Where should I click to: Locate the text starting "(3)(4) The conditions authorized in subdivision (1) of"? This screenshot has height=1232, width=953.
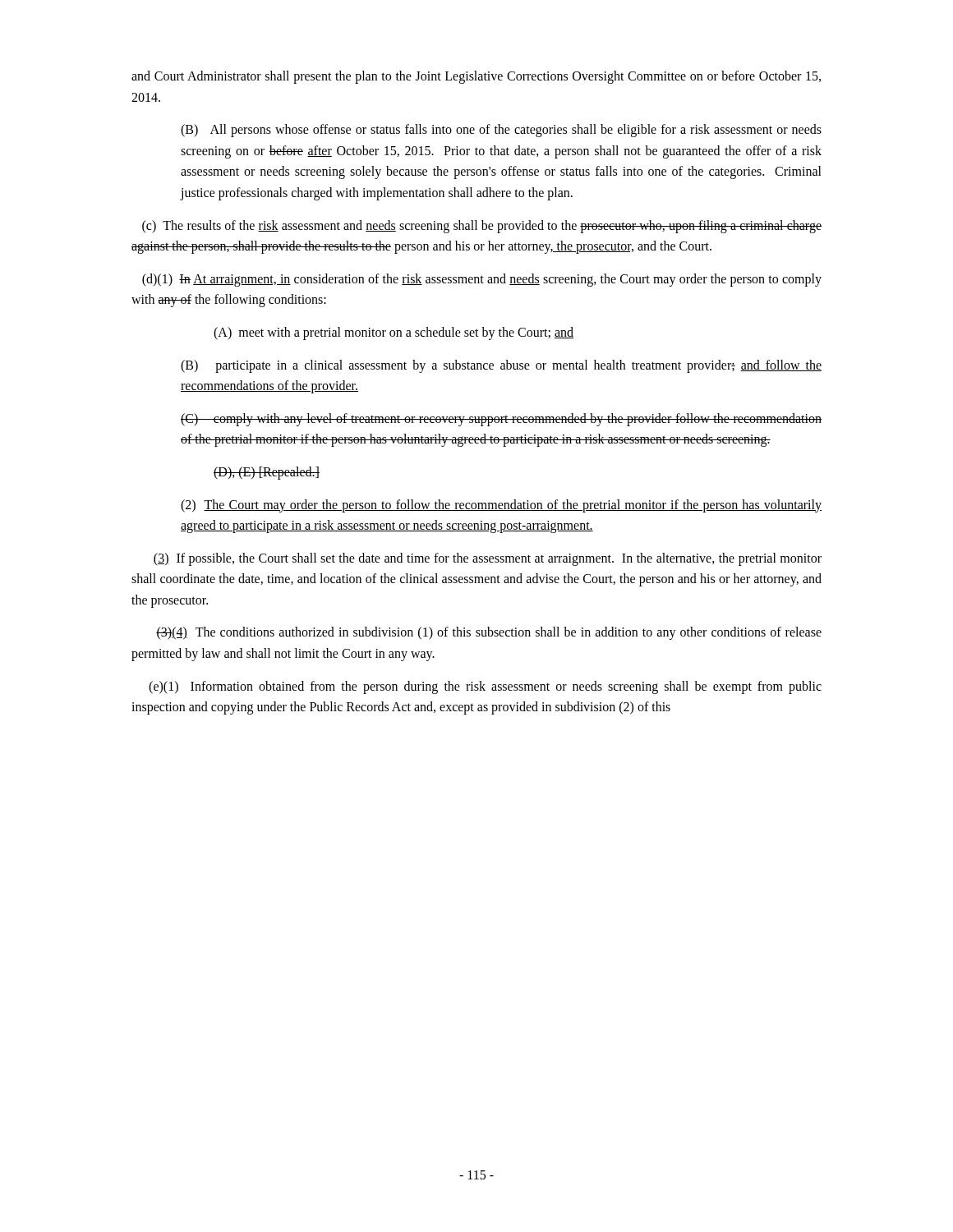[476, 643]
